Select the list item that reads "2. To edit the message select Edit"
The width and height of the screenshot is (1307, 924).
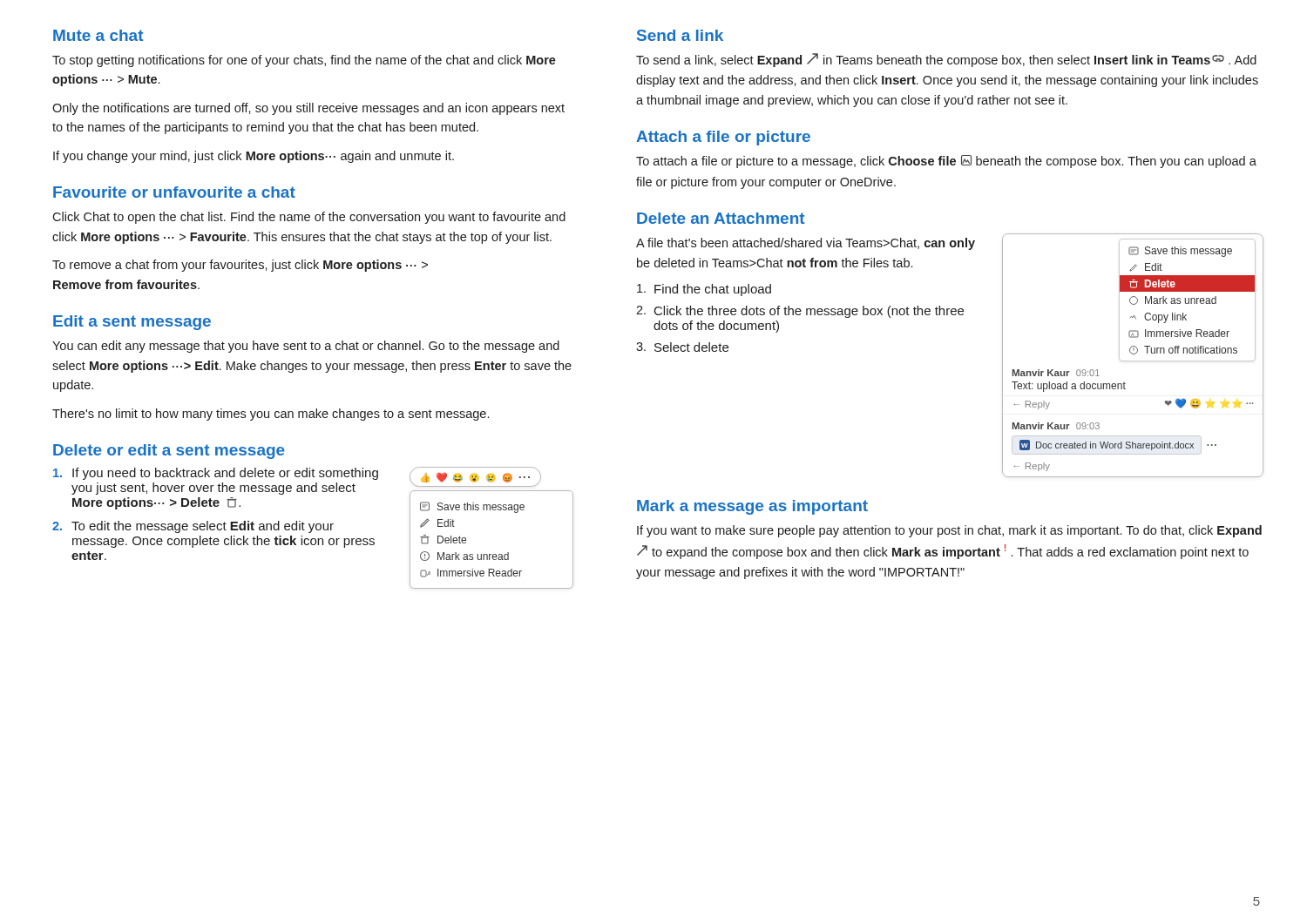pyautogui.click(x=220, y=540)
